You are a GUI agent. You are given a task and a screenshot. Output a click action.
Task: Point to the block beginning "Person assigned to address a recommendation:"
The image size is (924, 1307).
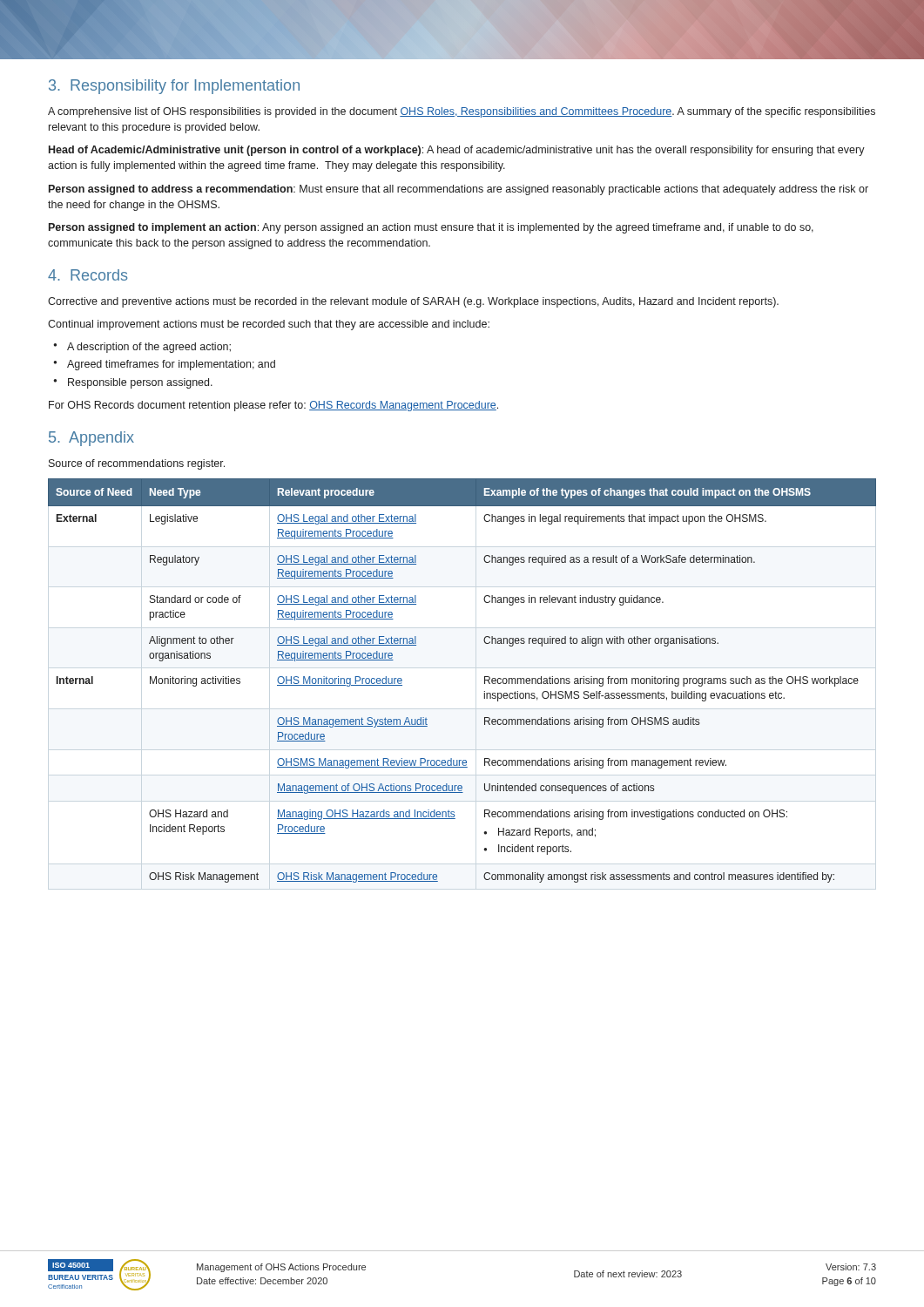tap(462, 197)
